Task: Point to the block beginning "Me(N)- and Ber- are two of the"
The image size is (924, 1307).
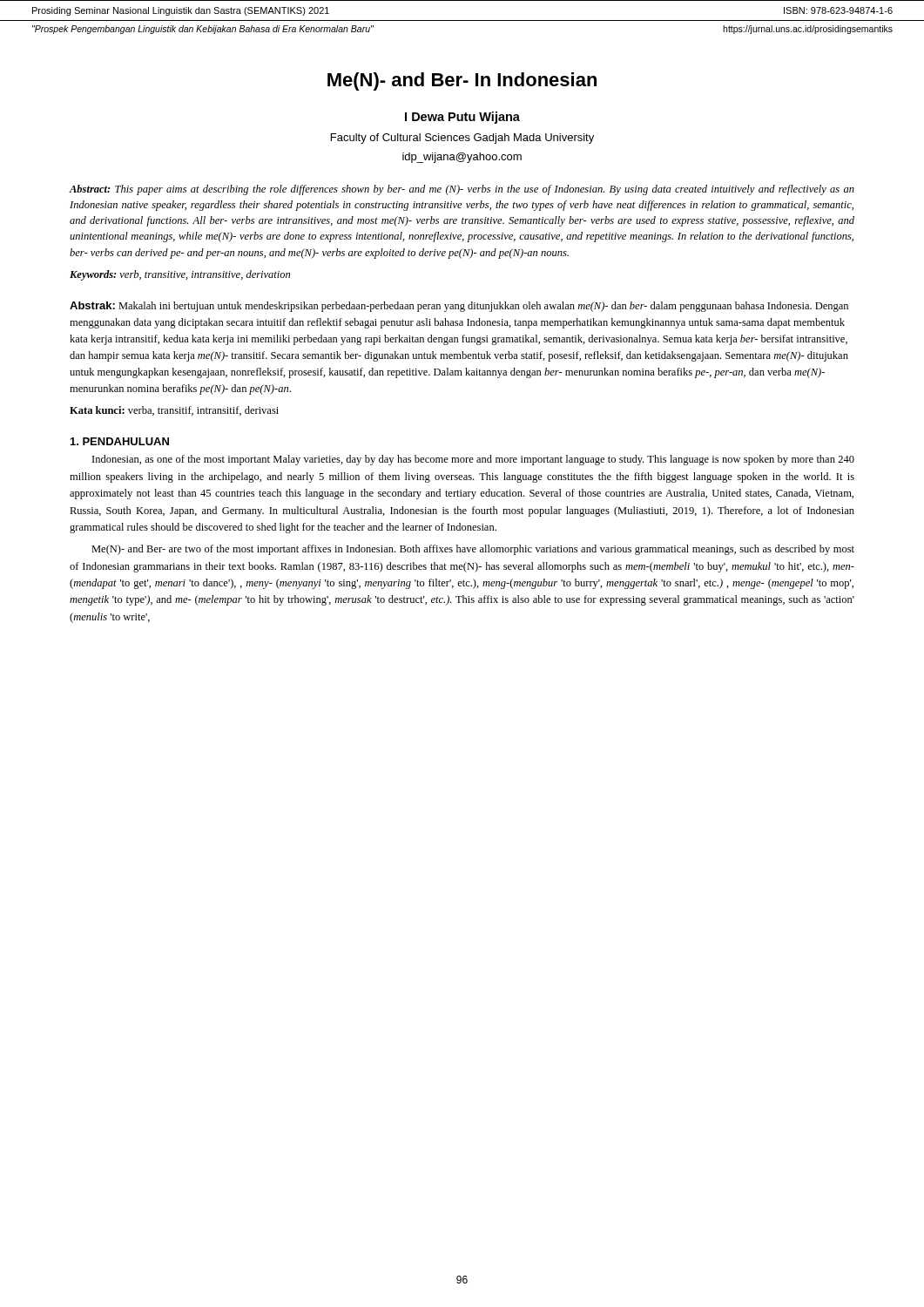Action: [462, 583]
